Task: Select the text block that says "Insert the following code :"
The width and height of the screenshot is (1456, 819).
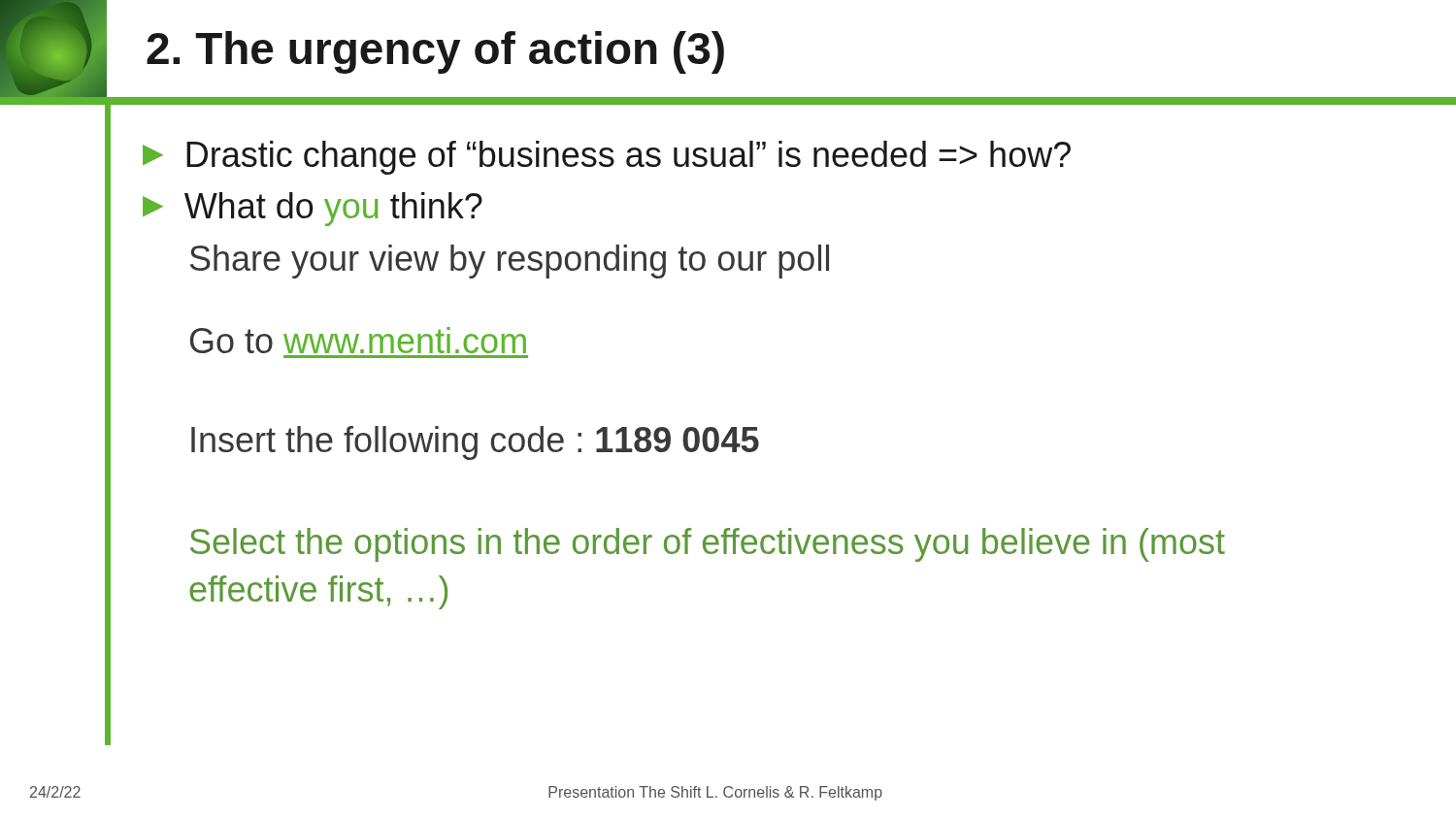Action: [x=474, y=440]
